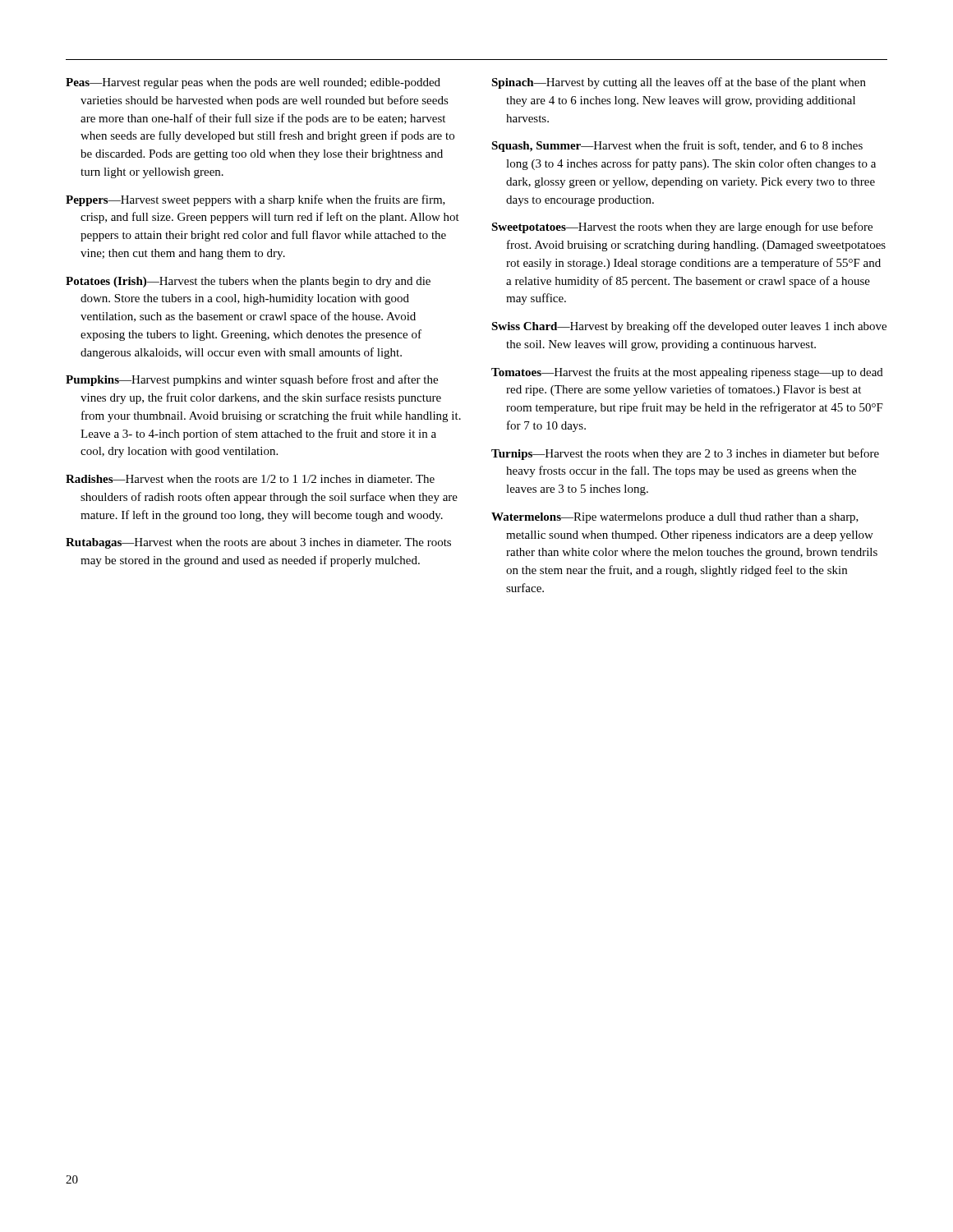This screenshot has width=953, height=1232.
Task: Locate the block of text that opens with "Pumpkins—Harvest pumpkins and winter"
Action: pos(264,415)
